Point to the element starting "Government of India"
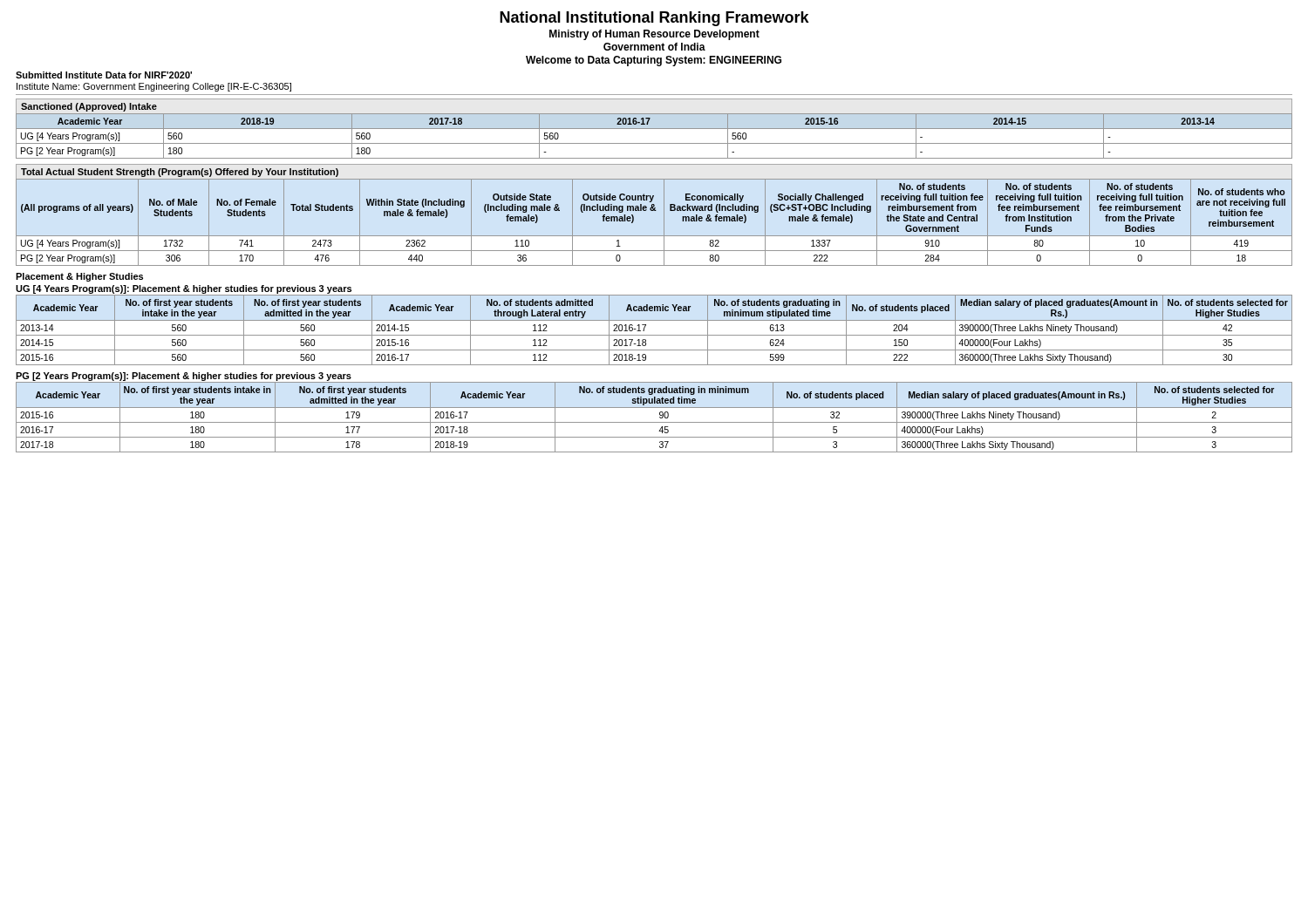Viewport: 1308px width, 924px height. (x=654, y=47)
